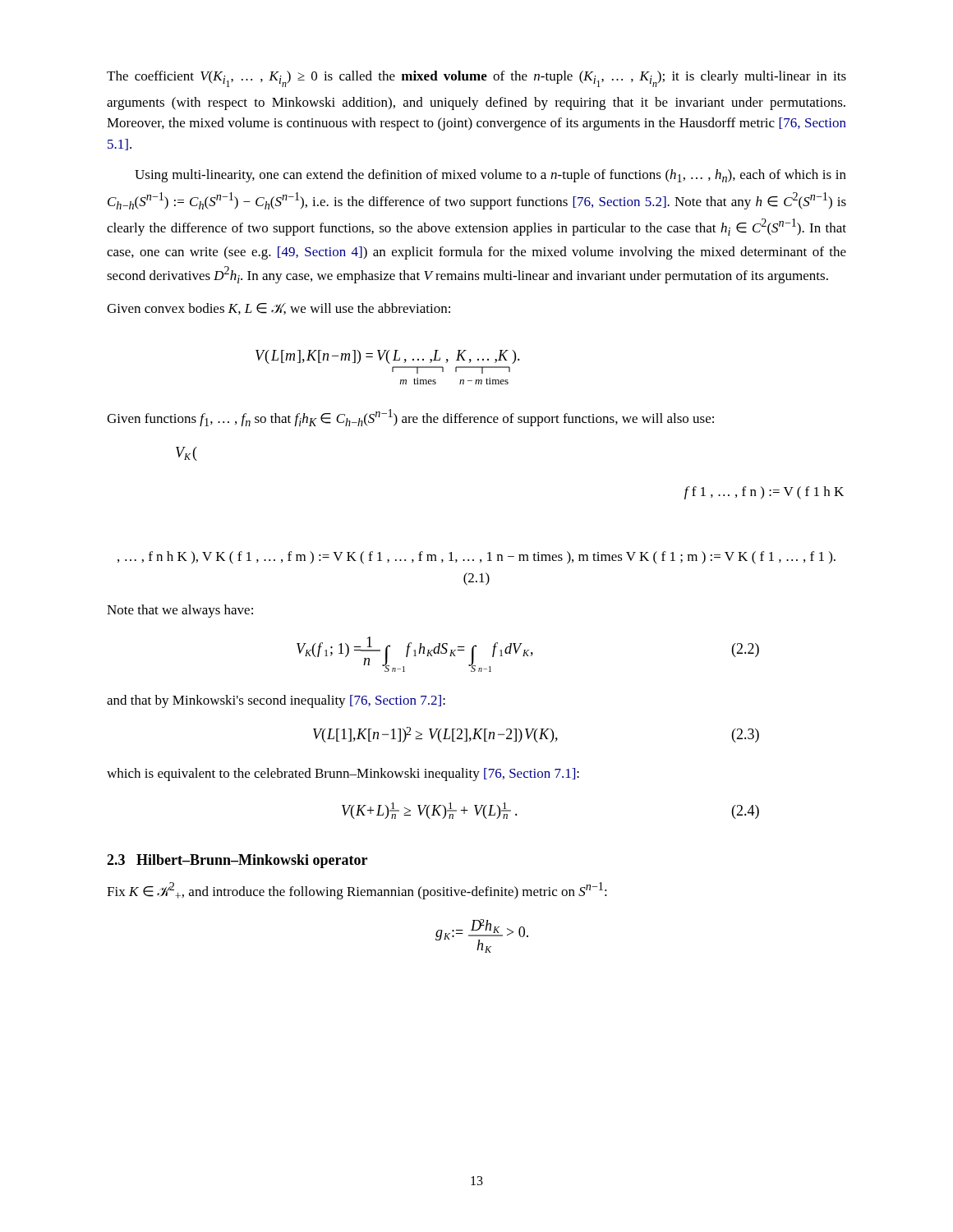Click on the block starting "V K (f f 1 , … ,"
The height and width of the screenshot is (1232, 953).
tap(186, 454)
